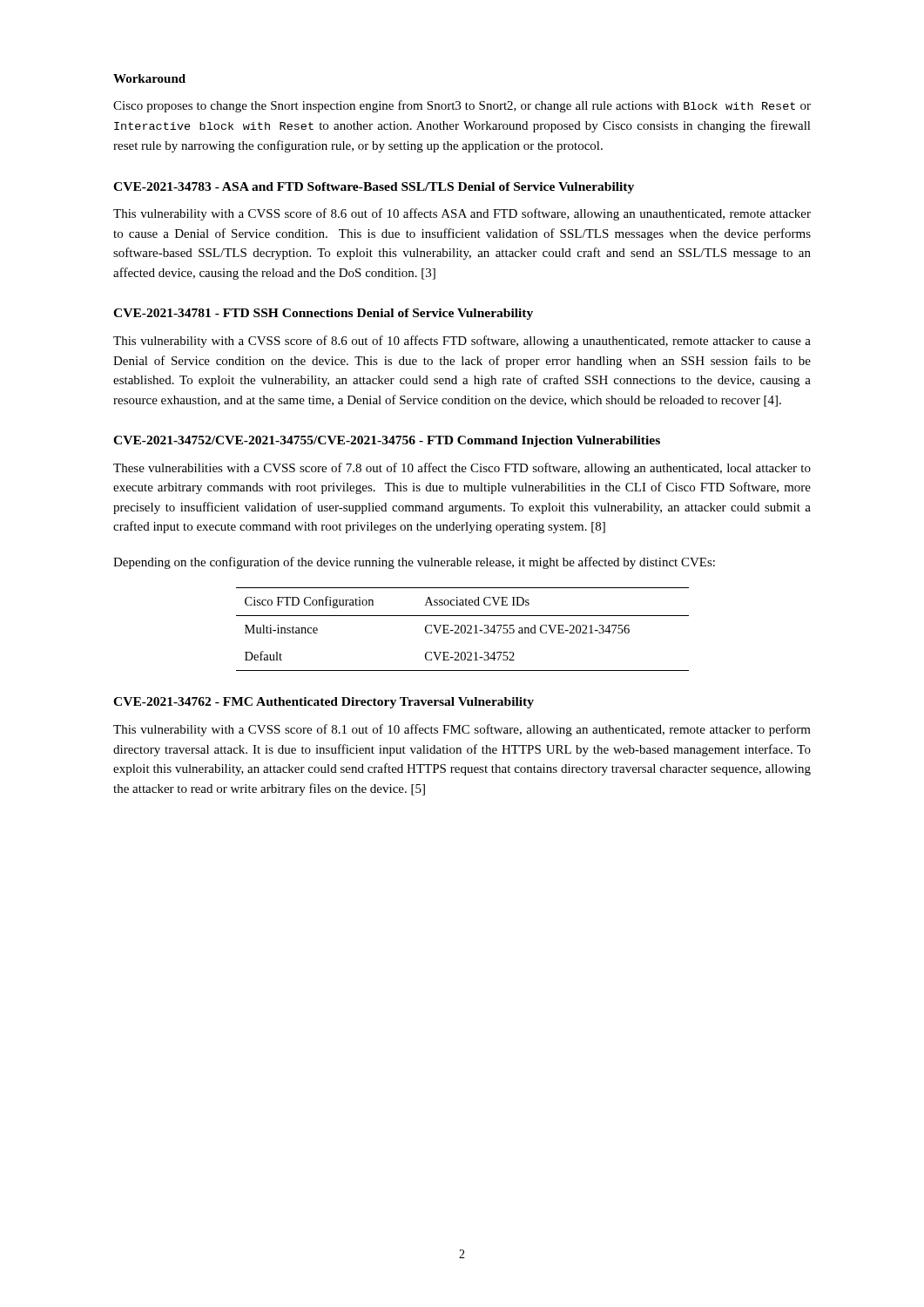Click on the table containing "CVE-2021-34755 and CVE-2021-34756"
This screenshot has width=924, height=1307.
462,629
